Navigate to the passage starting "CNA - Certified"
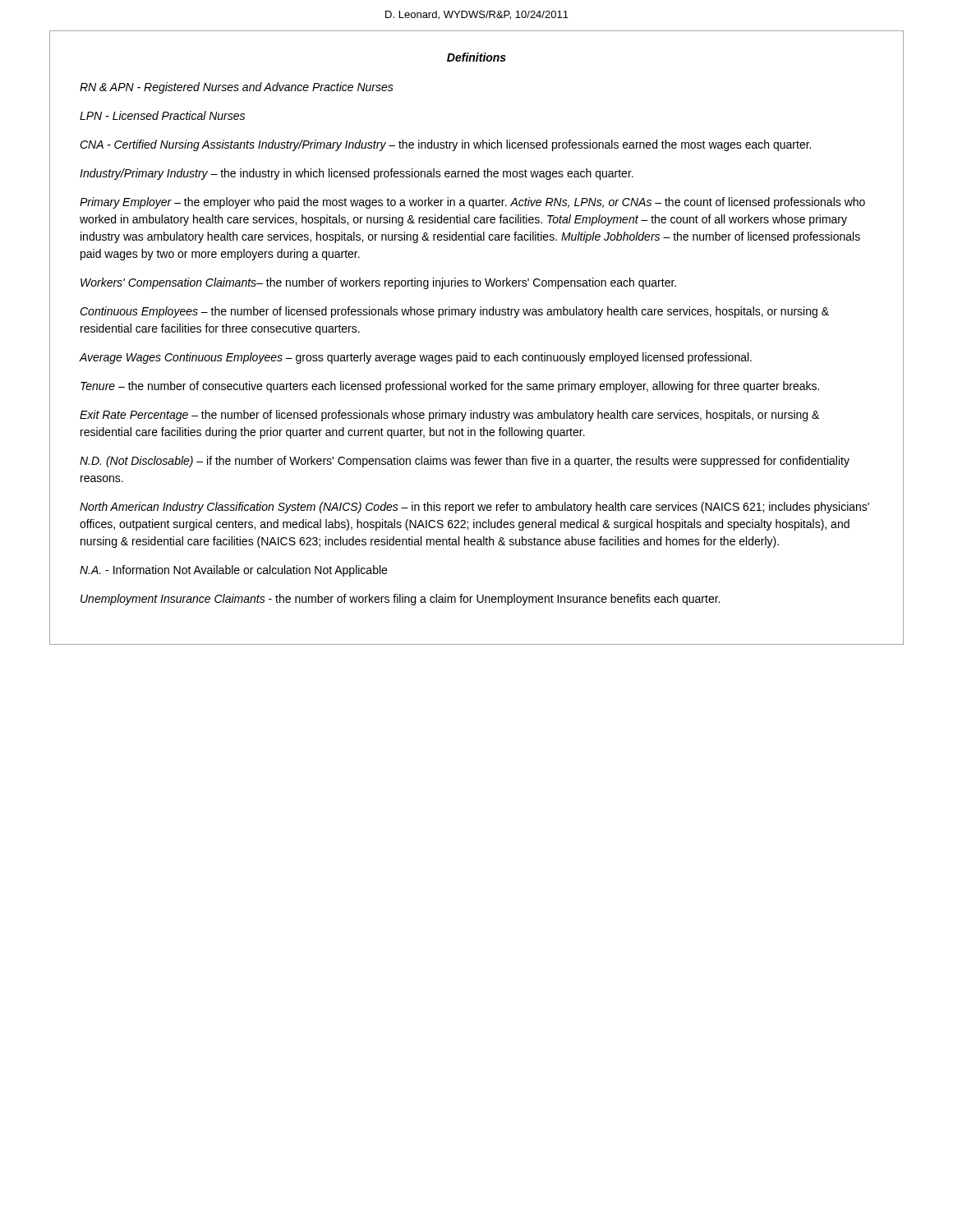Viewport: 953px width, 1232px height. [x=446, y=145]
